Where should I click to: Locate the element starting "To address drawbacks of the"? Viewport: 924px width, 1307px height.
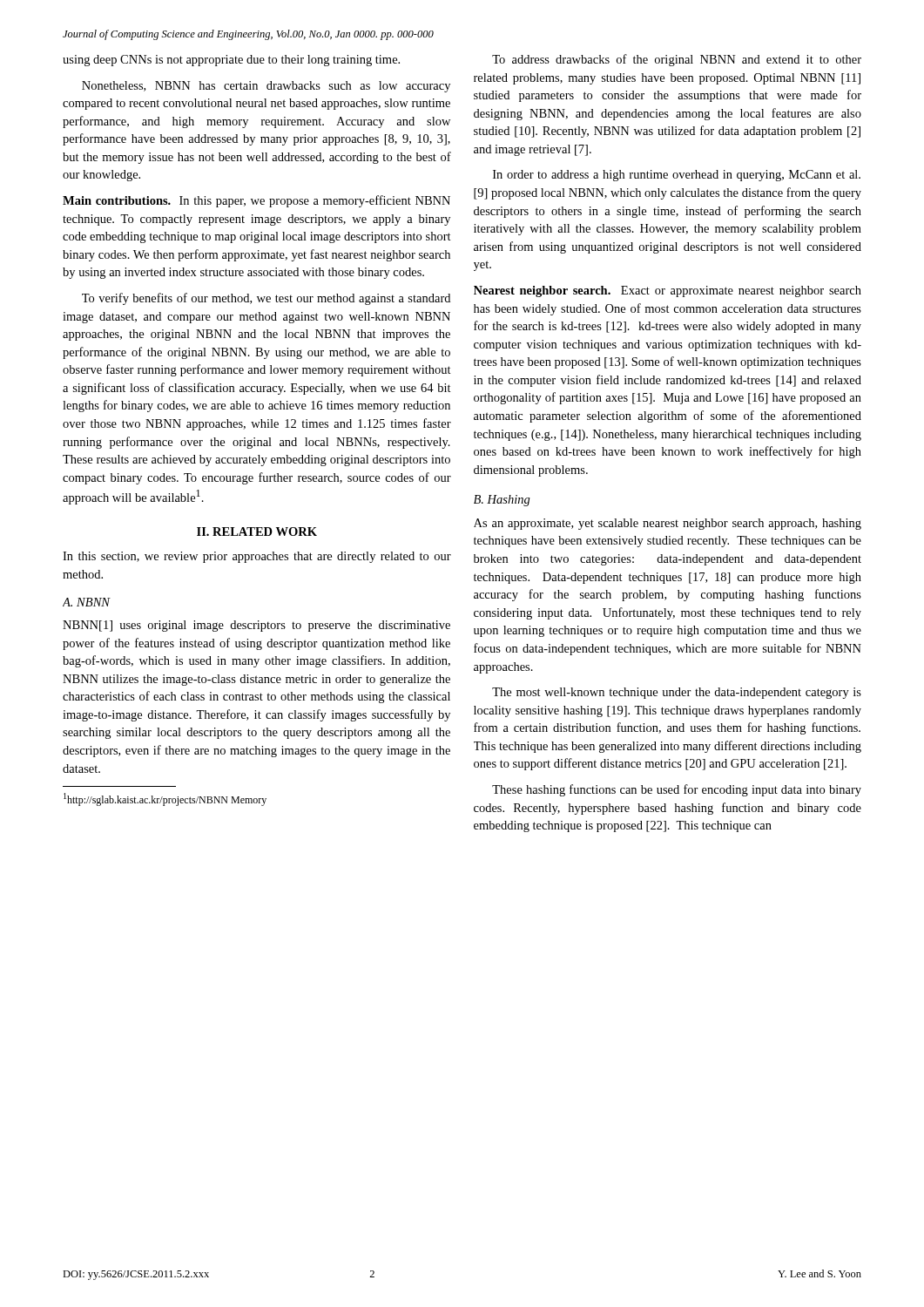coord(667,162)
